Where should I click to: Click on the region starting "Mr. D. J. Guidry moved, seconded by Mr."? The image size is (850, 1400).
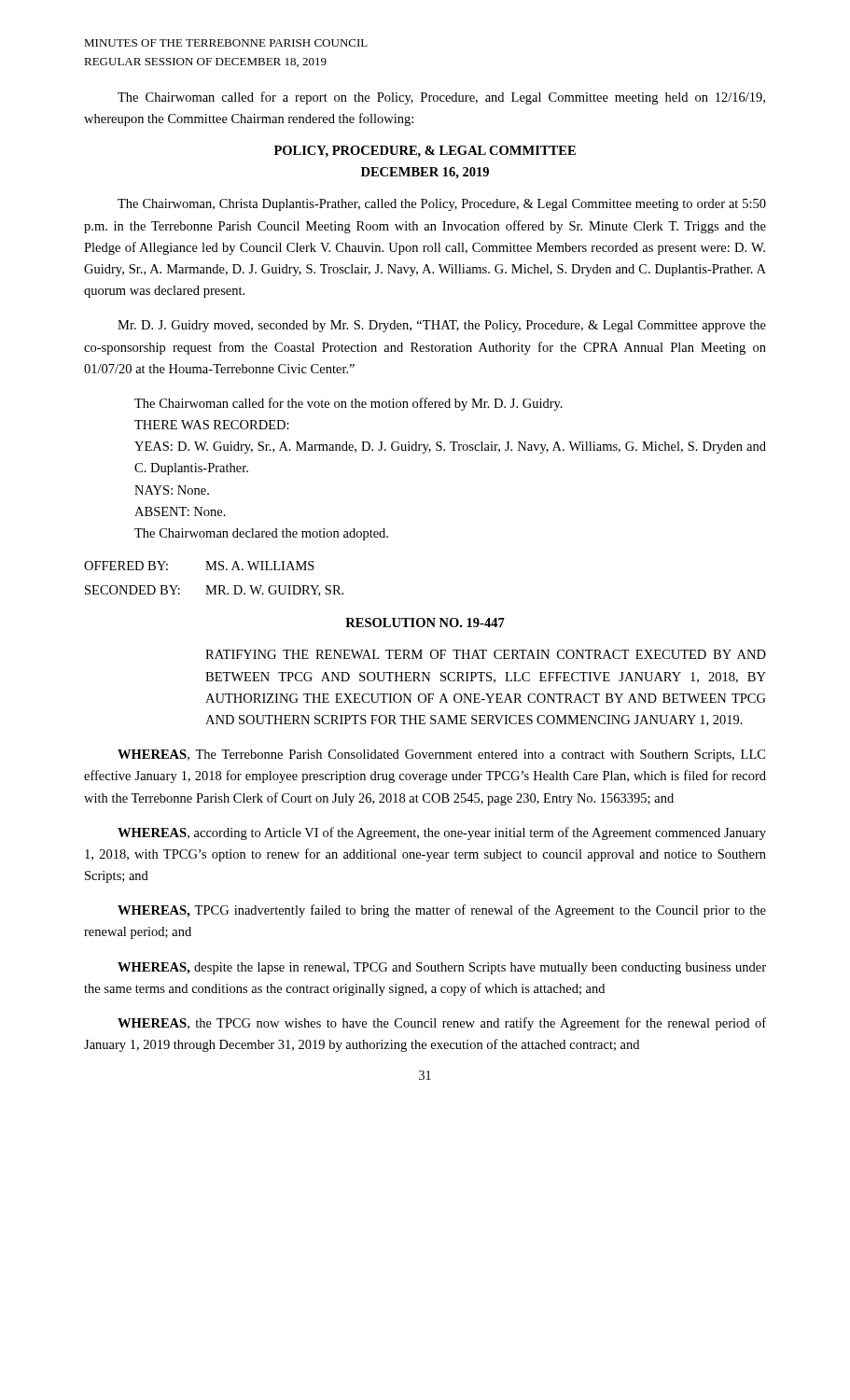(425, 347)
